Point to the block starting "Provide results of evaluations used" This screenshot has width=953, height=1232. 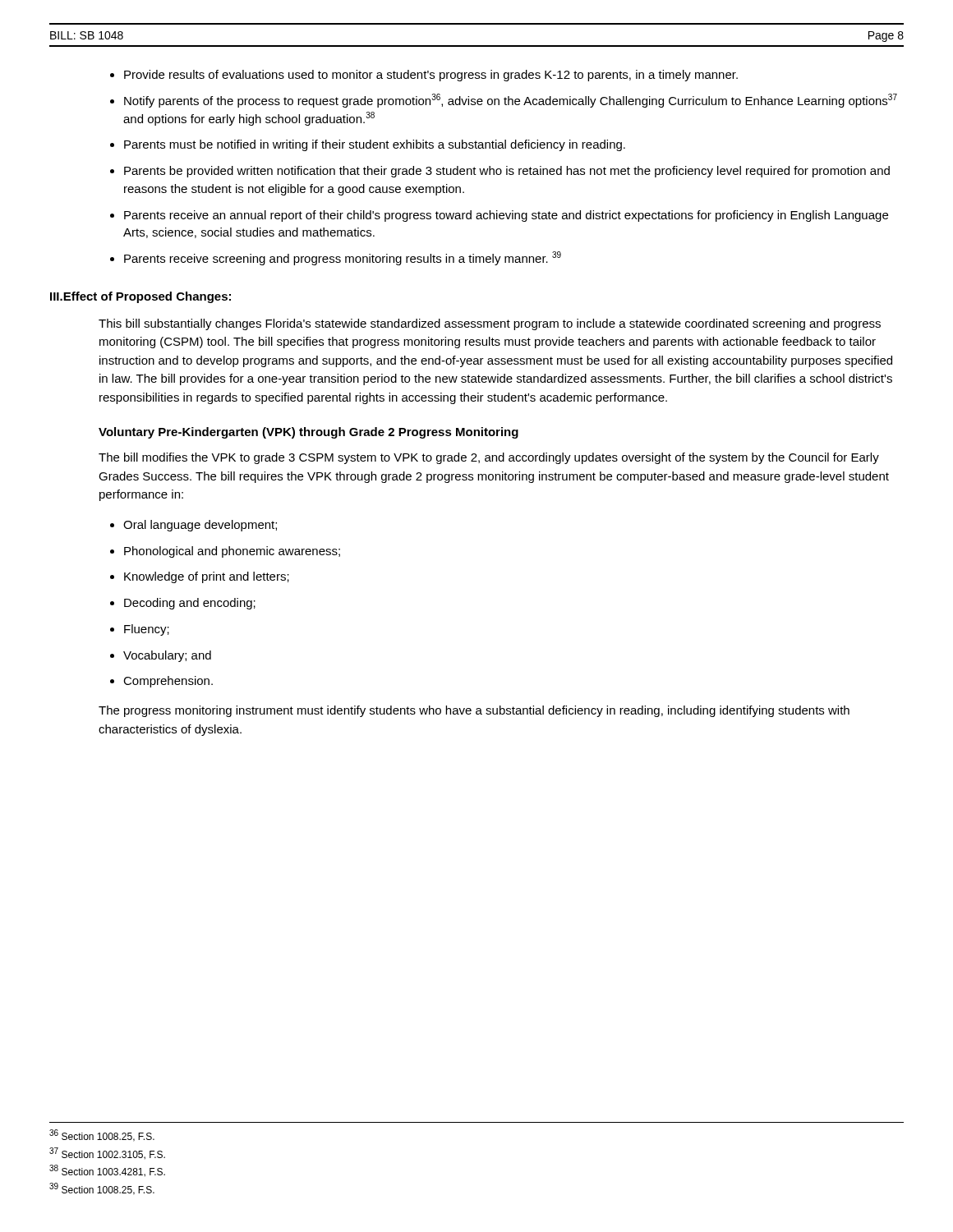(x=431, y=74)
